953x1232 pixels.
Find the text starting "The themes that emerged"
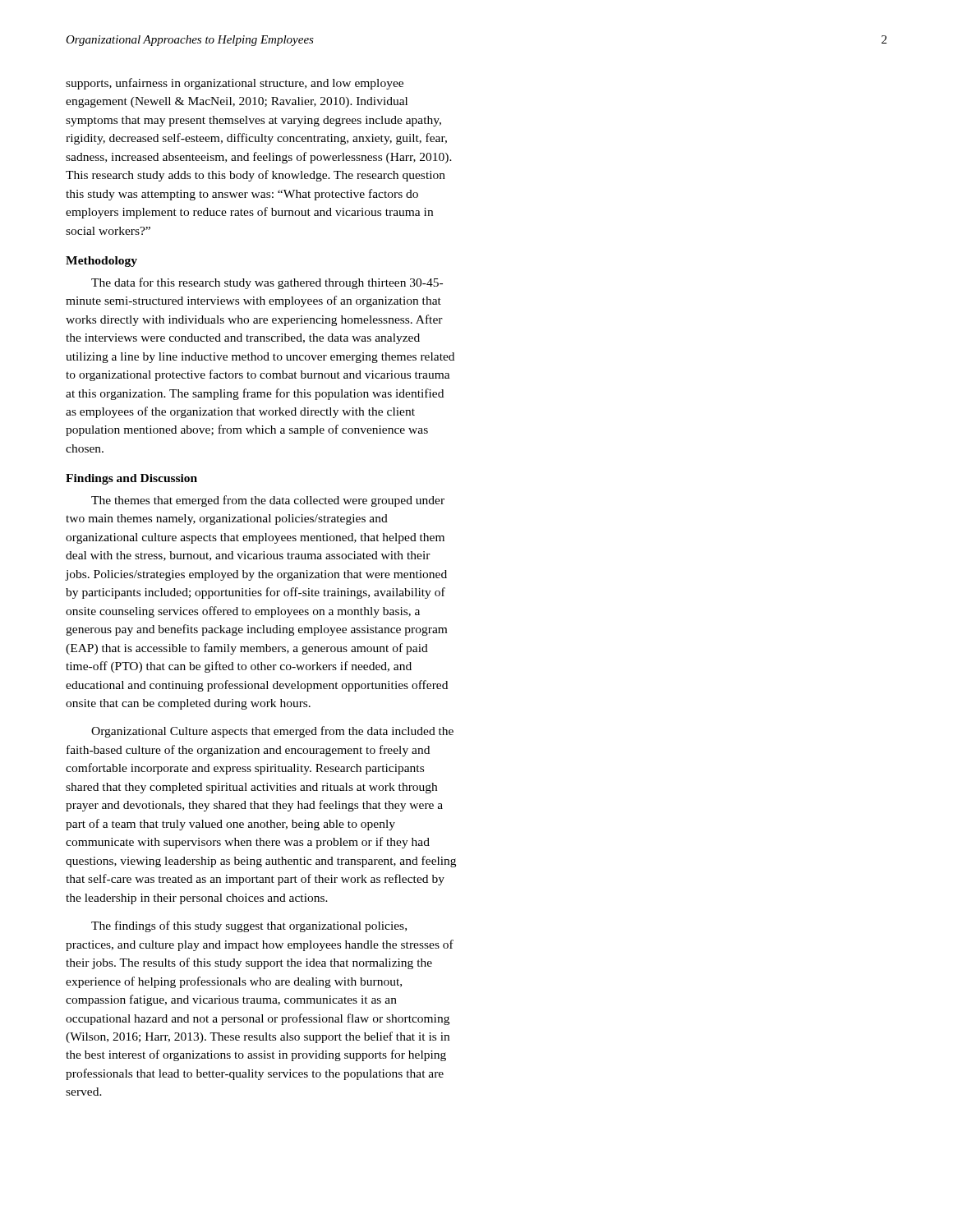point(261,602)
